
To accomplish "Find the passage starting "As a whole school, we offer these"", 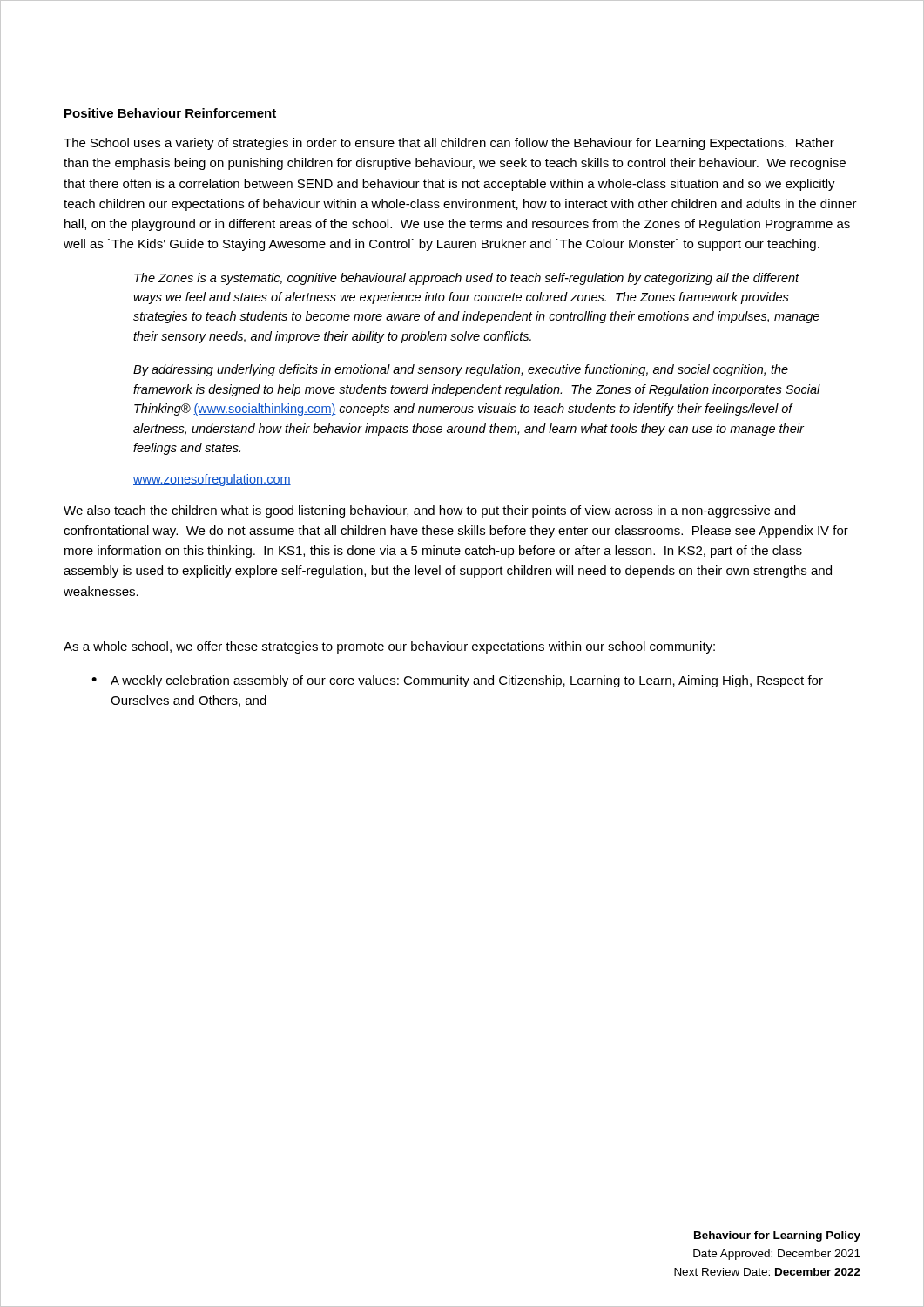I will pos(390,646).
